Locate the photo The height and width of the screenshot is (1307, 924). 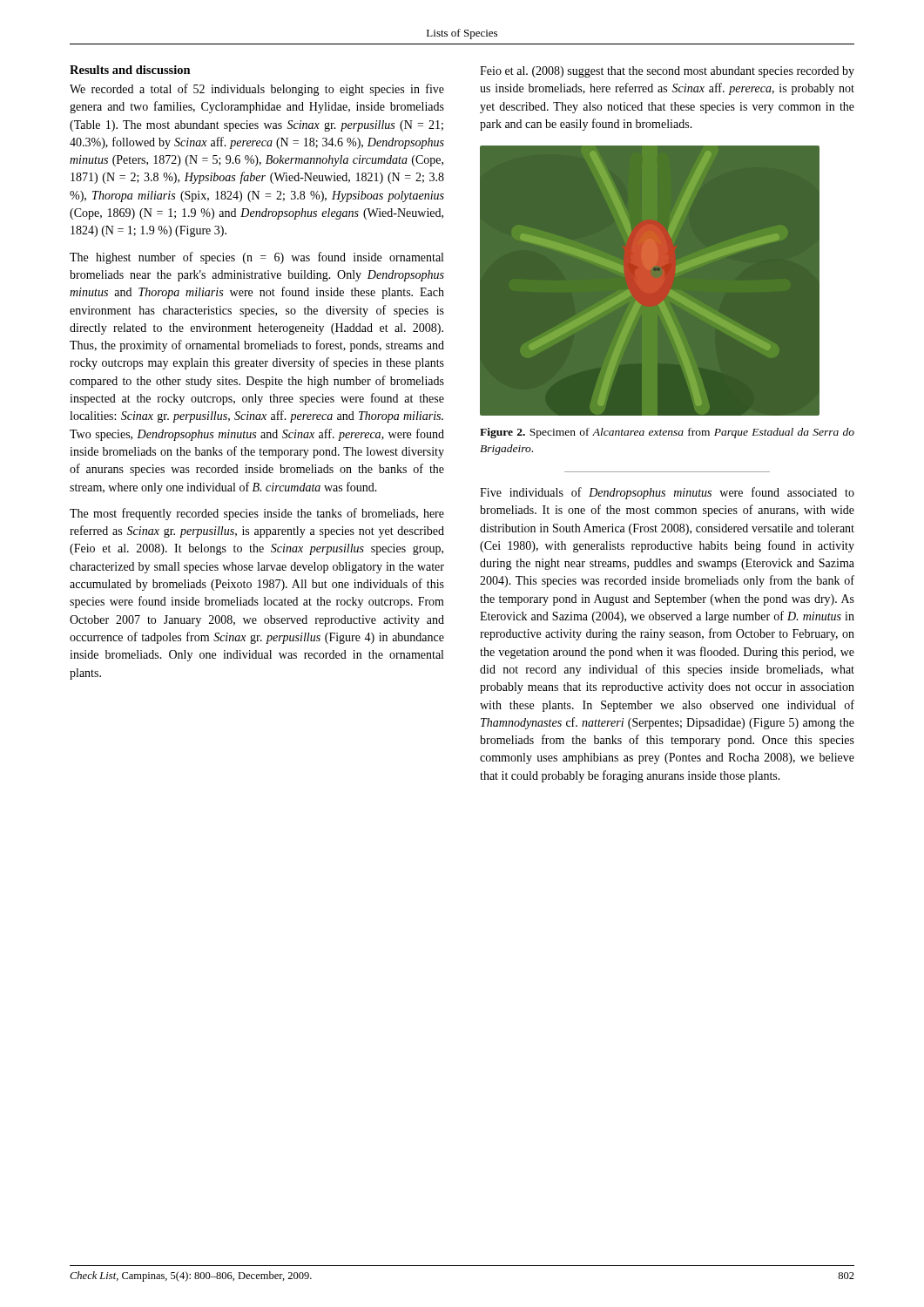[667, 283]
